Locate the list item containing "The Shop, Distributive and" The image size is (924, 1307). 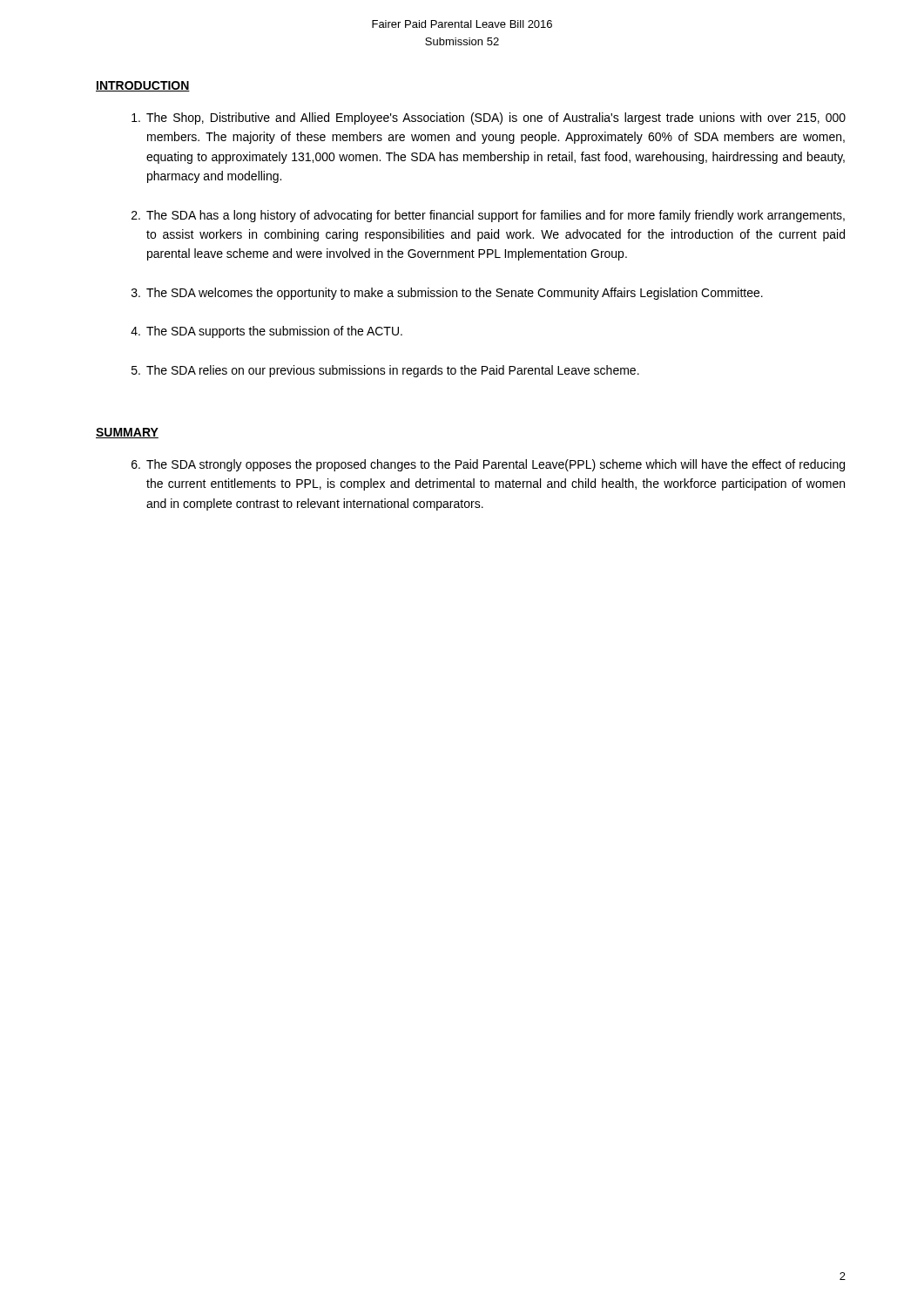click(471, 147)
